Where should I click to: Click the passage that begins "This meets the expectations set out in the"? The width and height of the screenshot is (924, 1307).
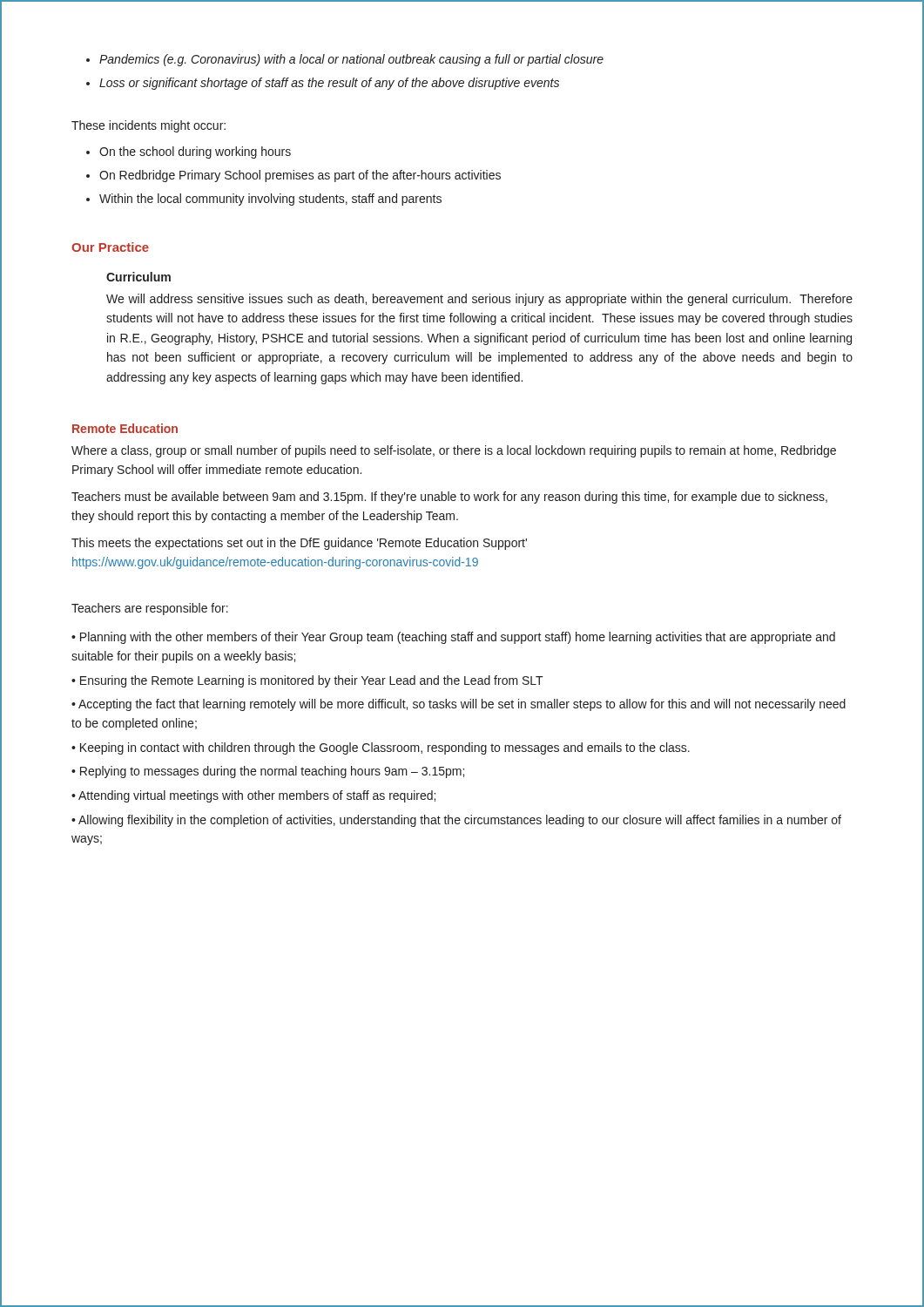tap(299, 552)
